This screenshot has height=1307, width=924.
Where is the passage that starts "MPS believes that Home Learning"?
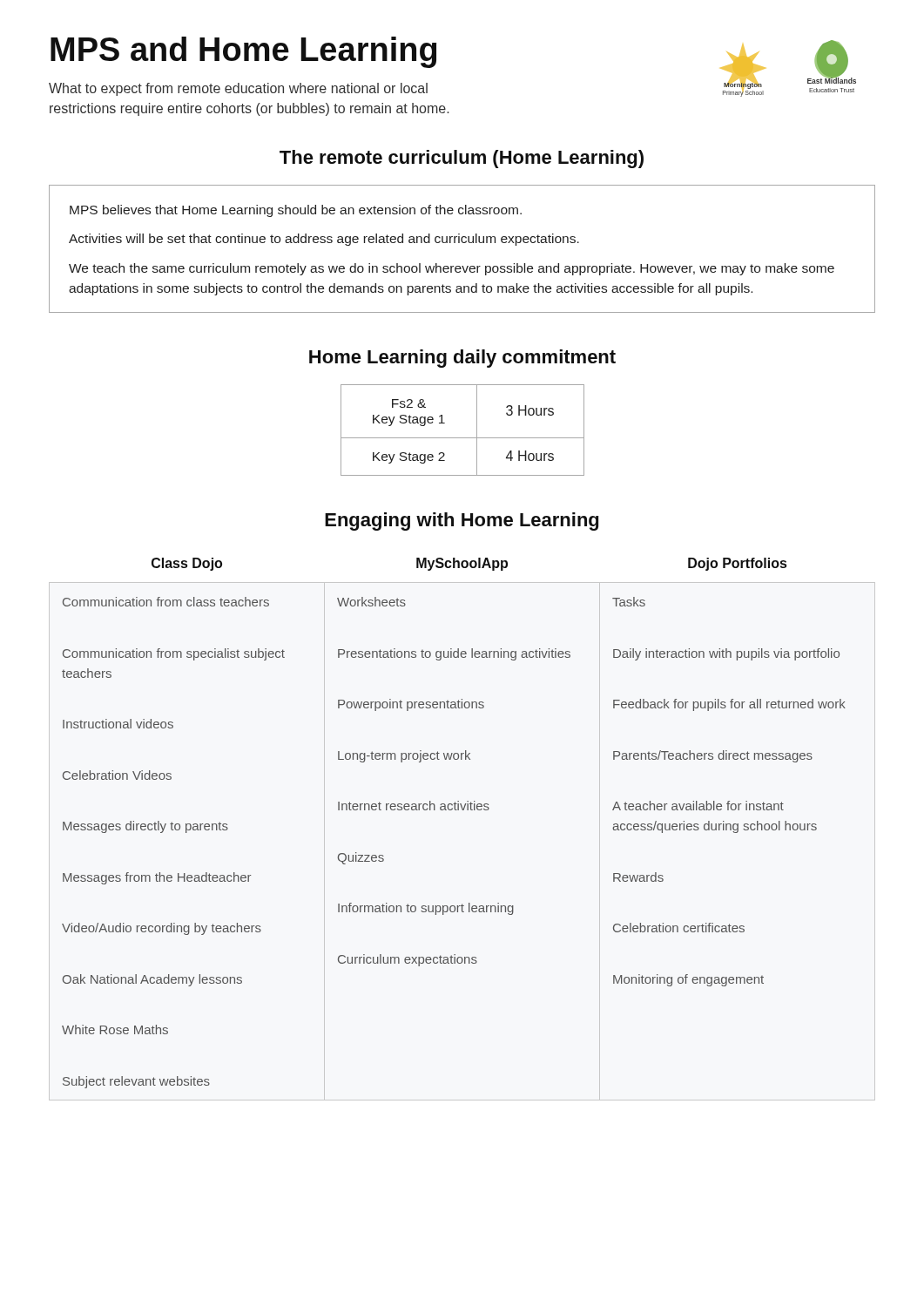[x=462, y=249]
